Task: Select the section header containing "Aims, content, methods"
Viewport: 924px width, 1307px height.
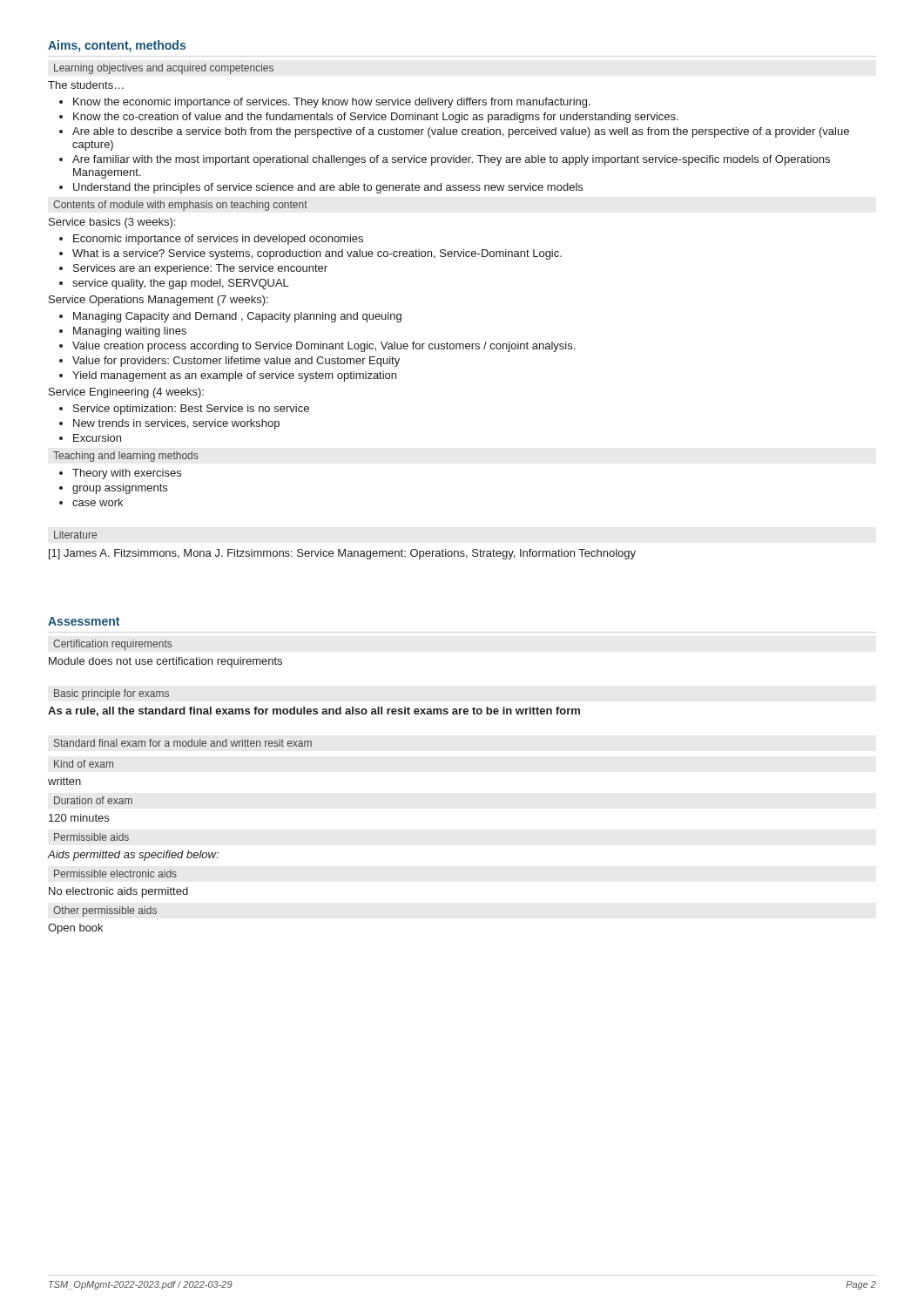Action: tap(117, 45)
